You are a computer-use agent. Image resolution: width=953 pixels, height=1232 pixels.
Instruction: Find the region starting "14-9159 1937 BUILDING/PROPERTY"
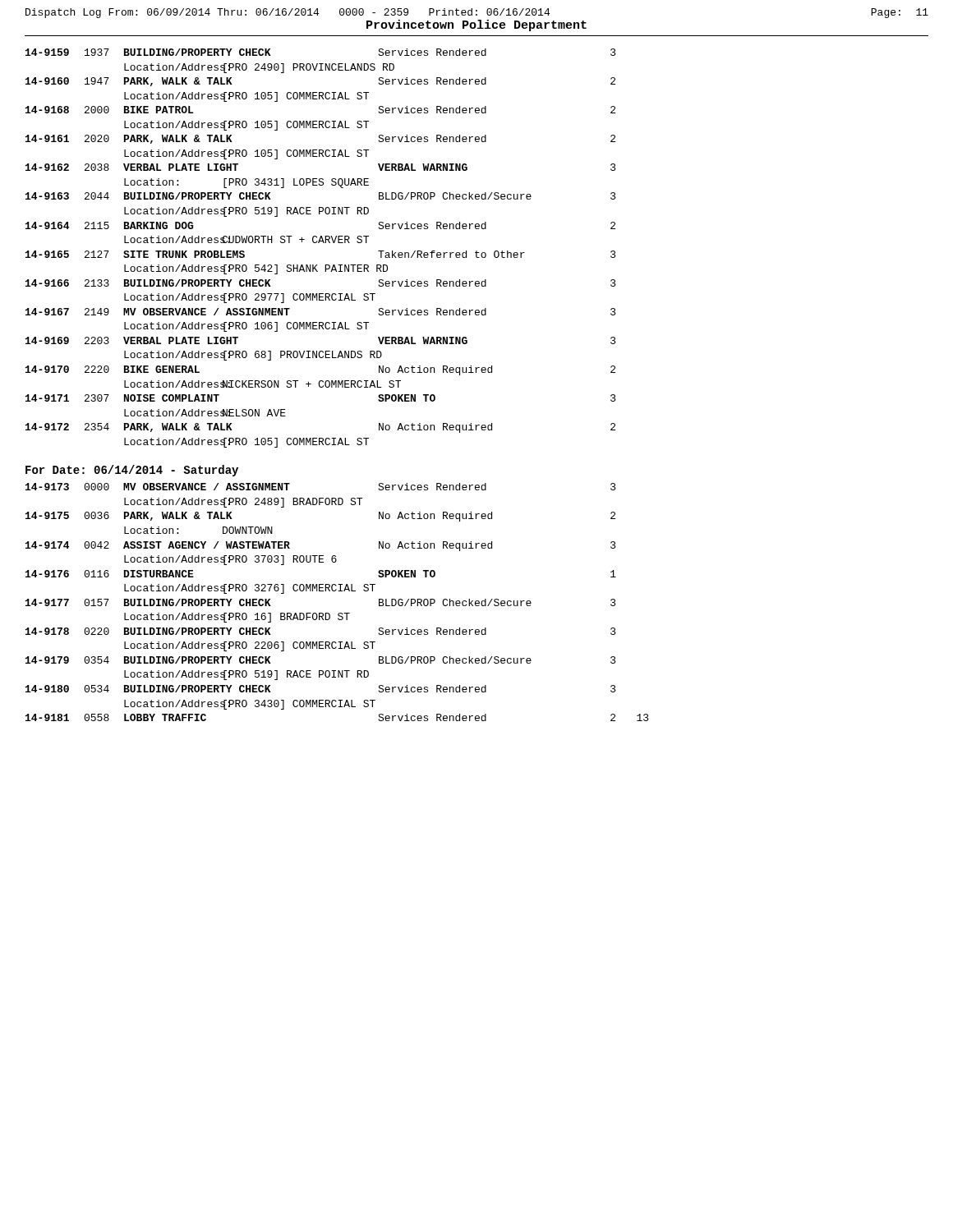coord(476,60)
